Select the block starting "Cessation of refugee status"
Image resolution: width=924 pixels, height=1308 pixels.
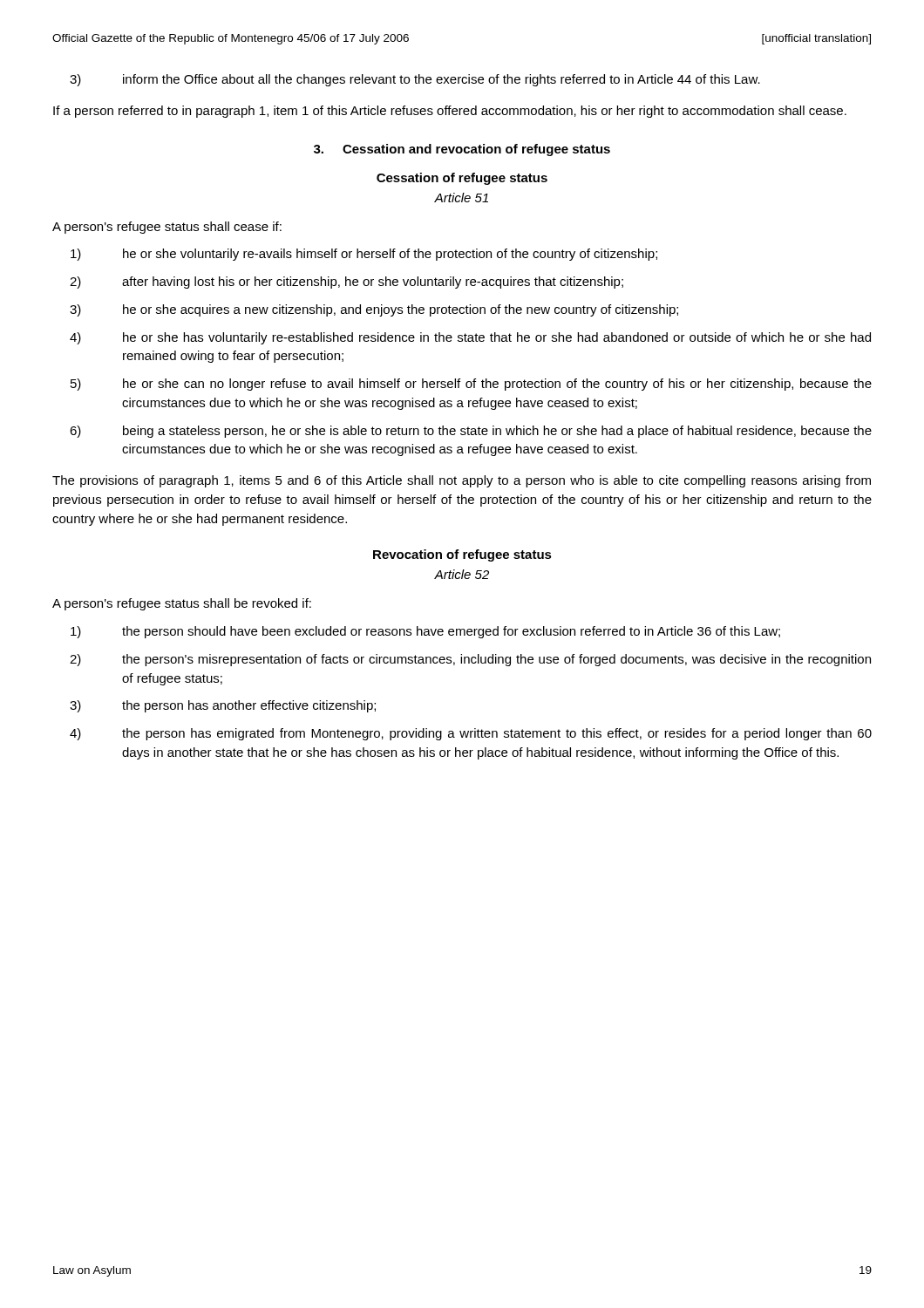pyautogui.click(x=462, y=177)
